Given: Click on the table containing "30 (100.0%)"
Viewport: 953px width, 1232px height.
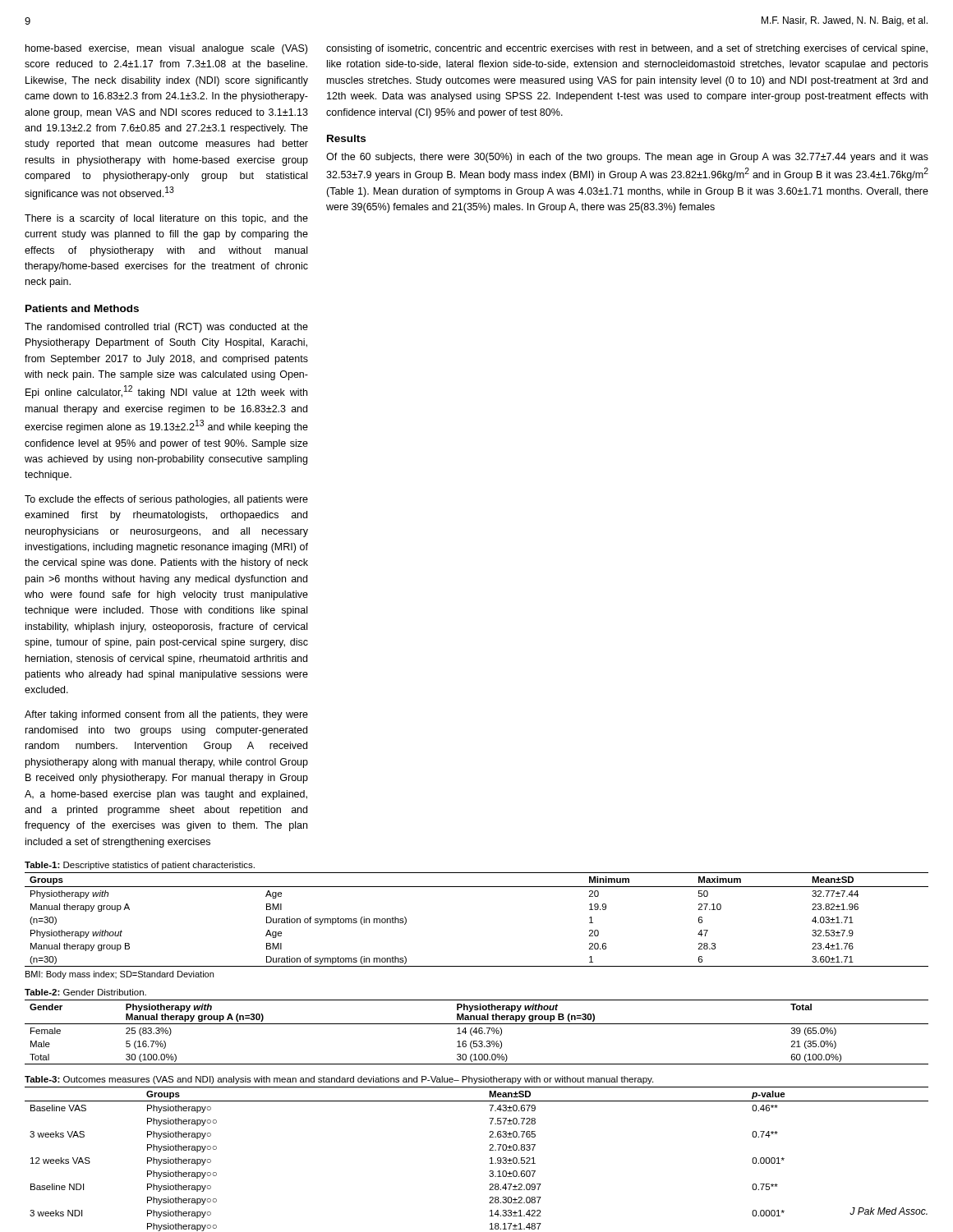Looking at the screenshot, I should [476, 1032].
